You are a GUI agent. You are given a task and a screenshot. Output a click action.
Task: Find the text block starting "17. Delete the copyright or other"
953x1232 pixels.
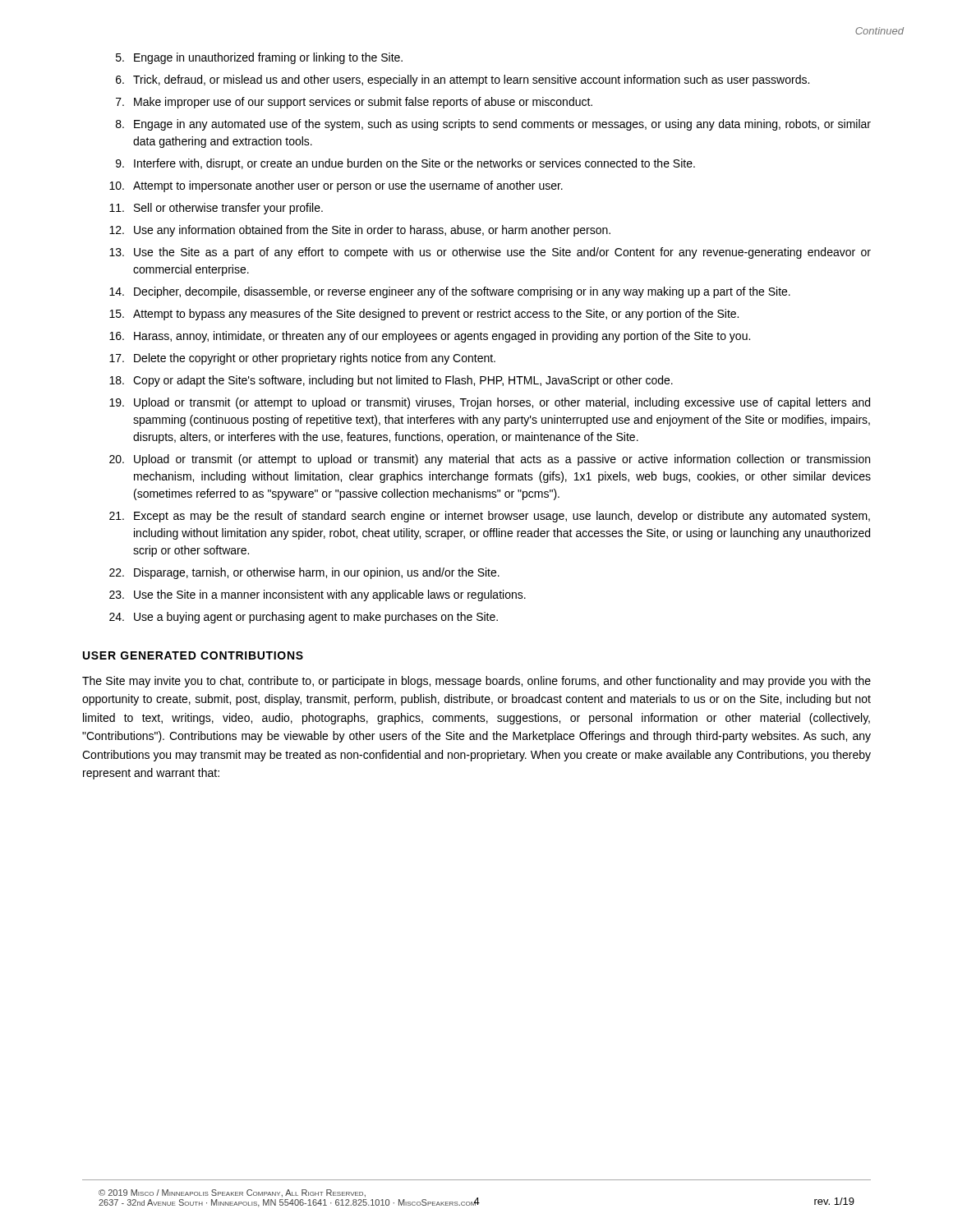(x=476, y=359)
